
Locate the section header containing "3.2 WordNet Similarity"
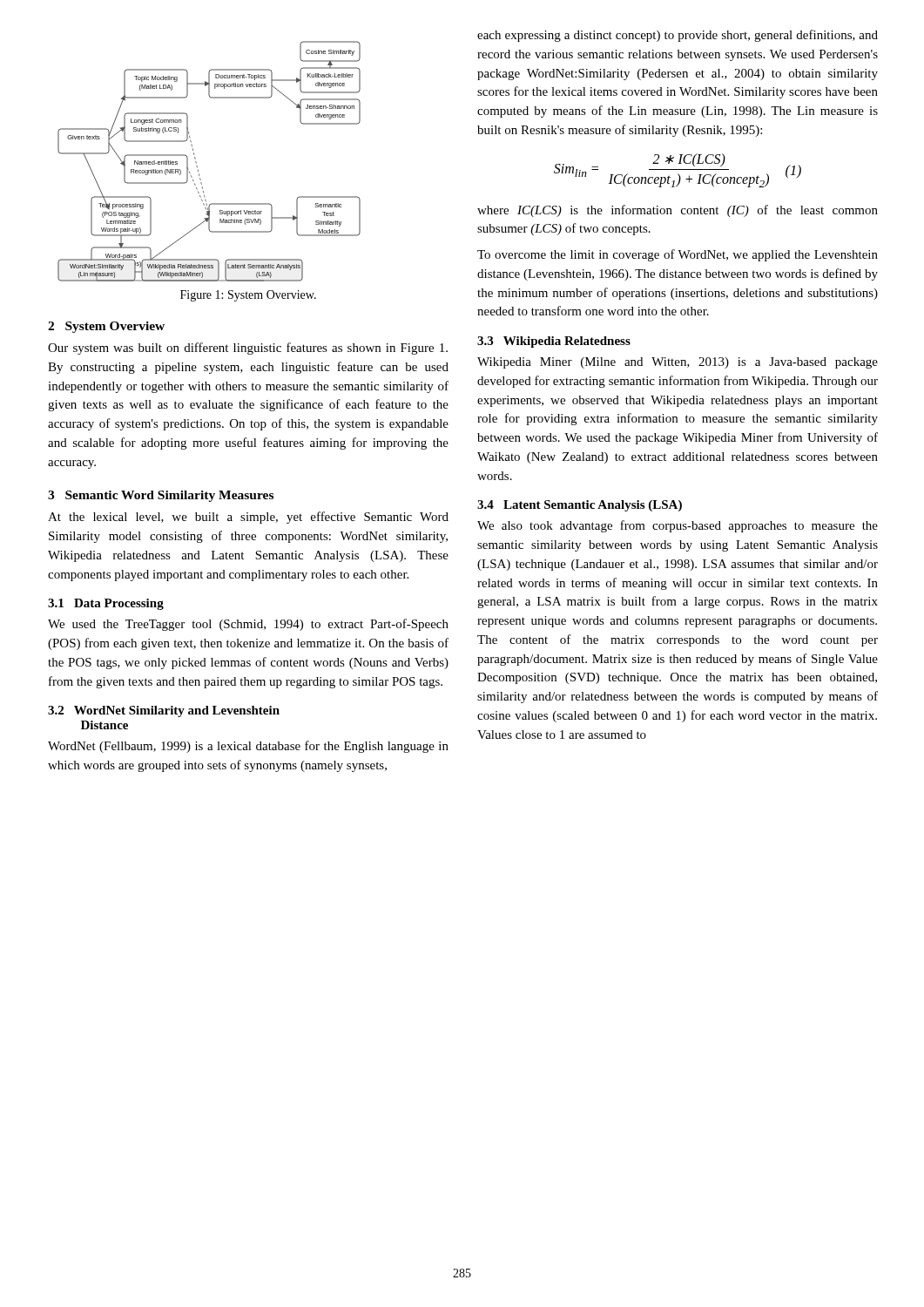click(x=164, y=718)
